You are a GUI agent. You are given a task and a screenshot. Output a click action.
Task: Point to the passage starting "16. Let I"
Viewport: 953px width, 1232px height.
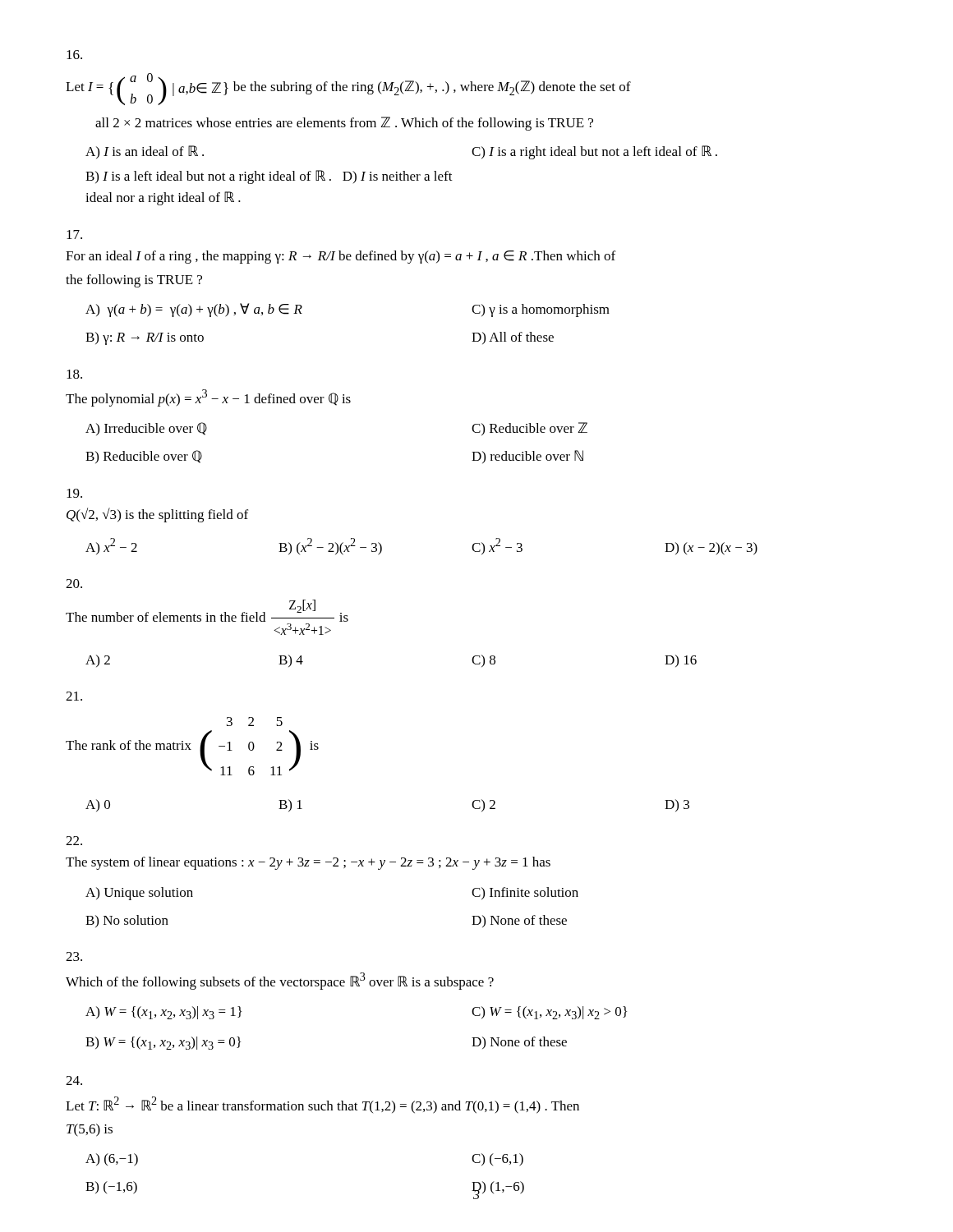click(x=462, y=127)
